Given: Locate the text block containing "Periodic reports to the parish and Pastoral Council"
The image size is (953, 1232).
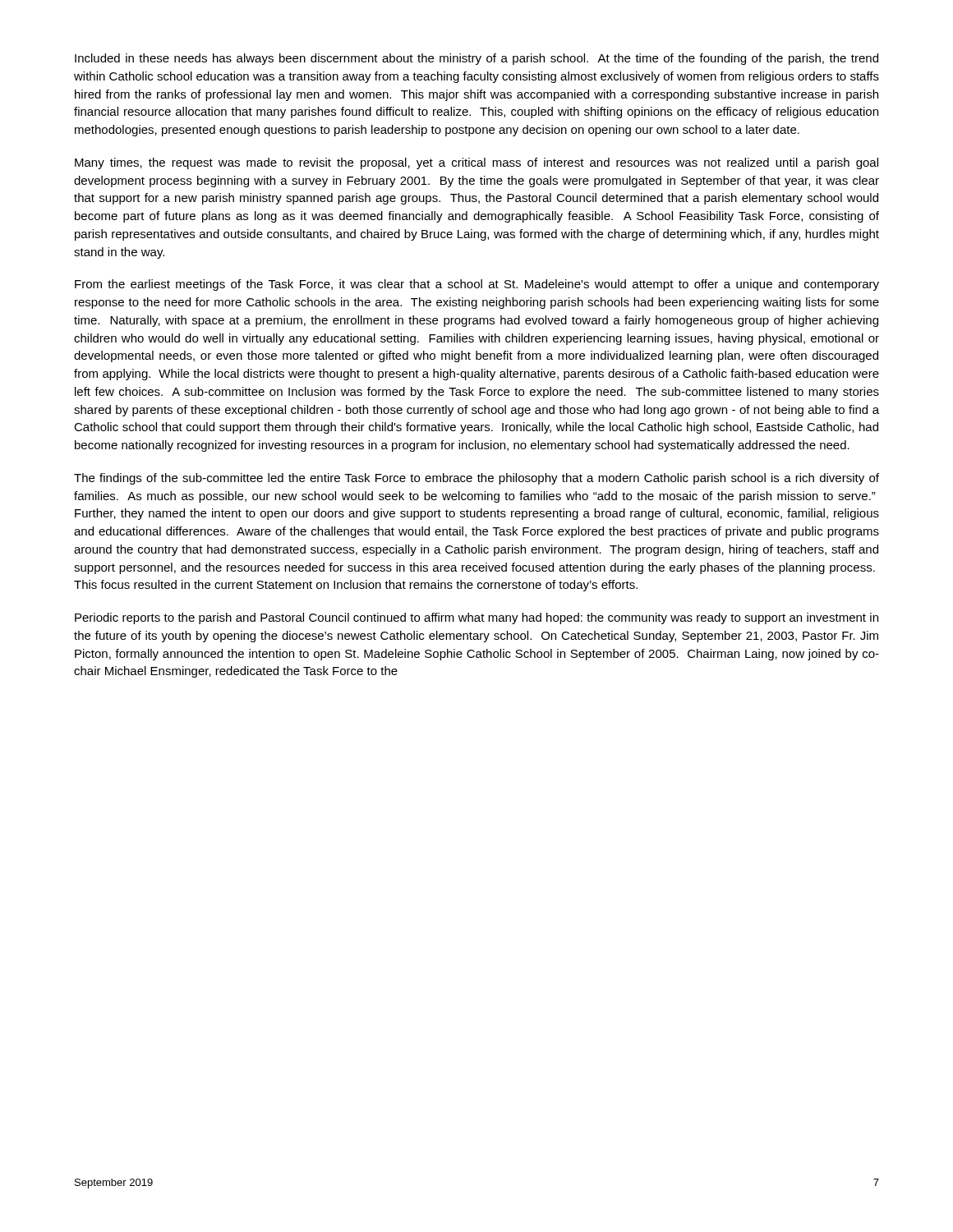Looking at the screenshot, I should [476, 644].
